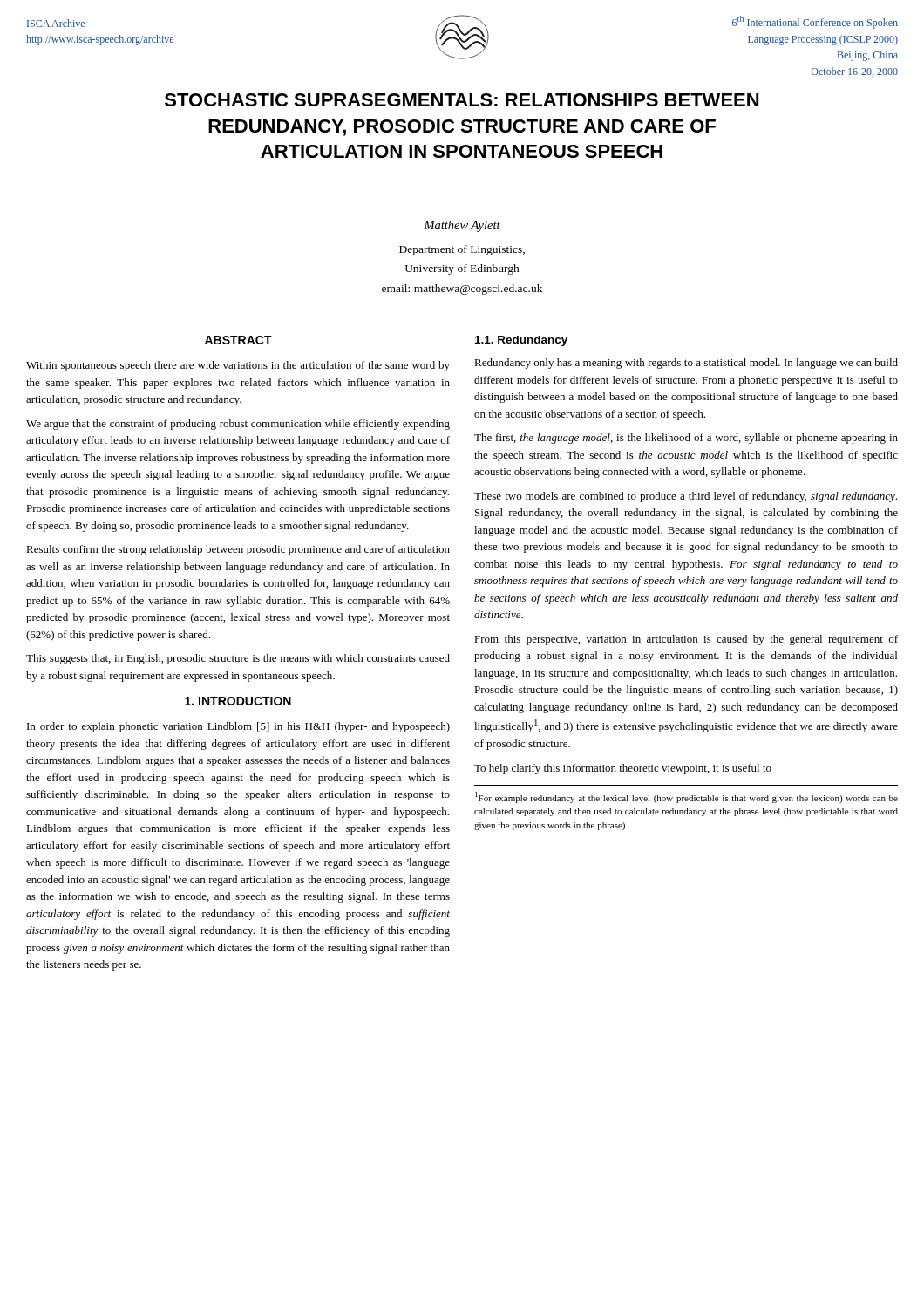Find the block starting "STOCHASTIC SUPRASEGMENTALS: RELATIONSHIPS BETWEEN"

pyautogui.click(x=462, y=126)
